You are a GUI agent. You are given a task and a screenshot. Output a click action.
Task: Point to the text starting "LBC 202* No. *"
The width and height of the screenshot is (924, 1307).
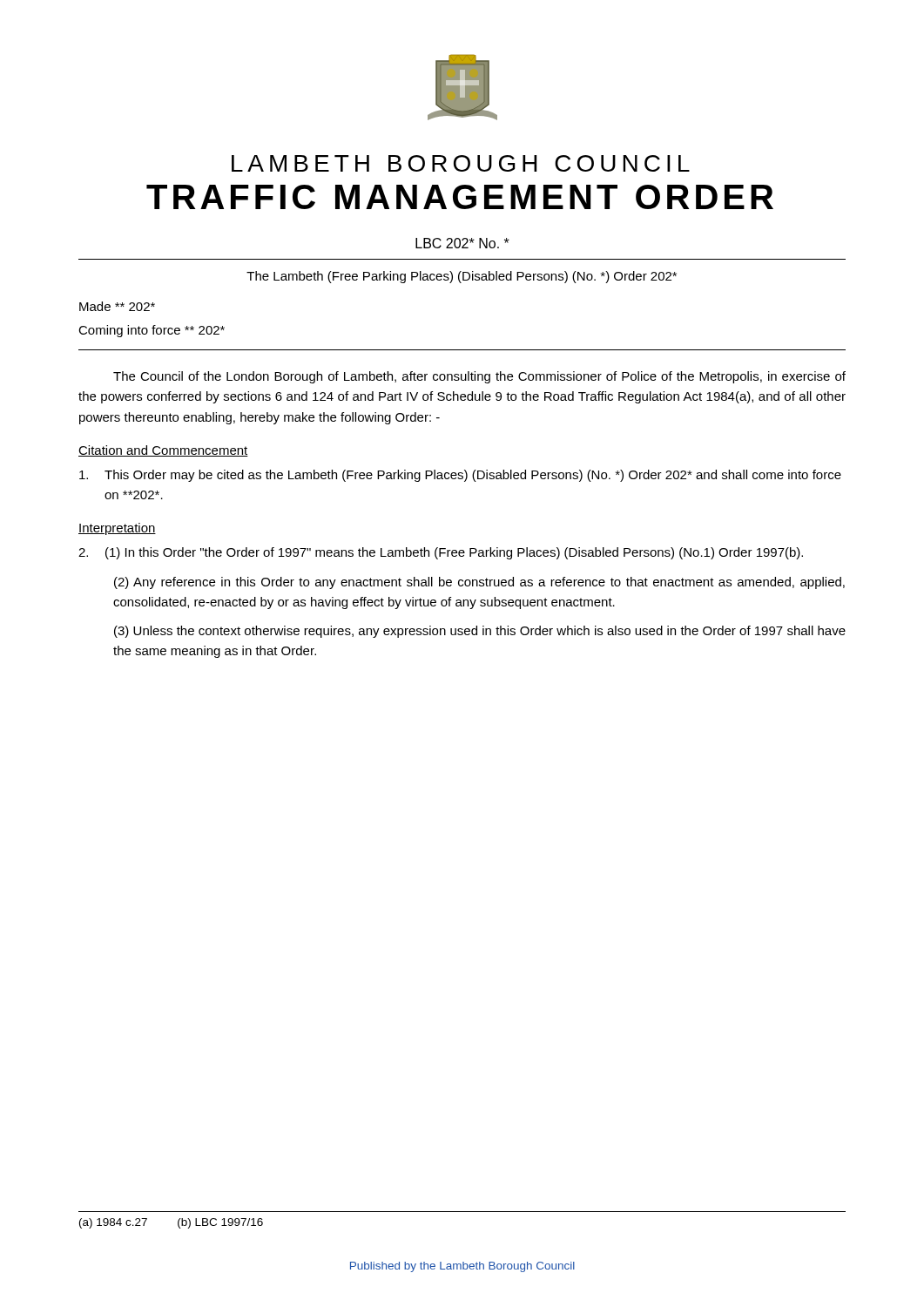click(x=462, y=244)
